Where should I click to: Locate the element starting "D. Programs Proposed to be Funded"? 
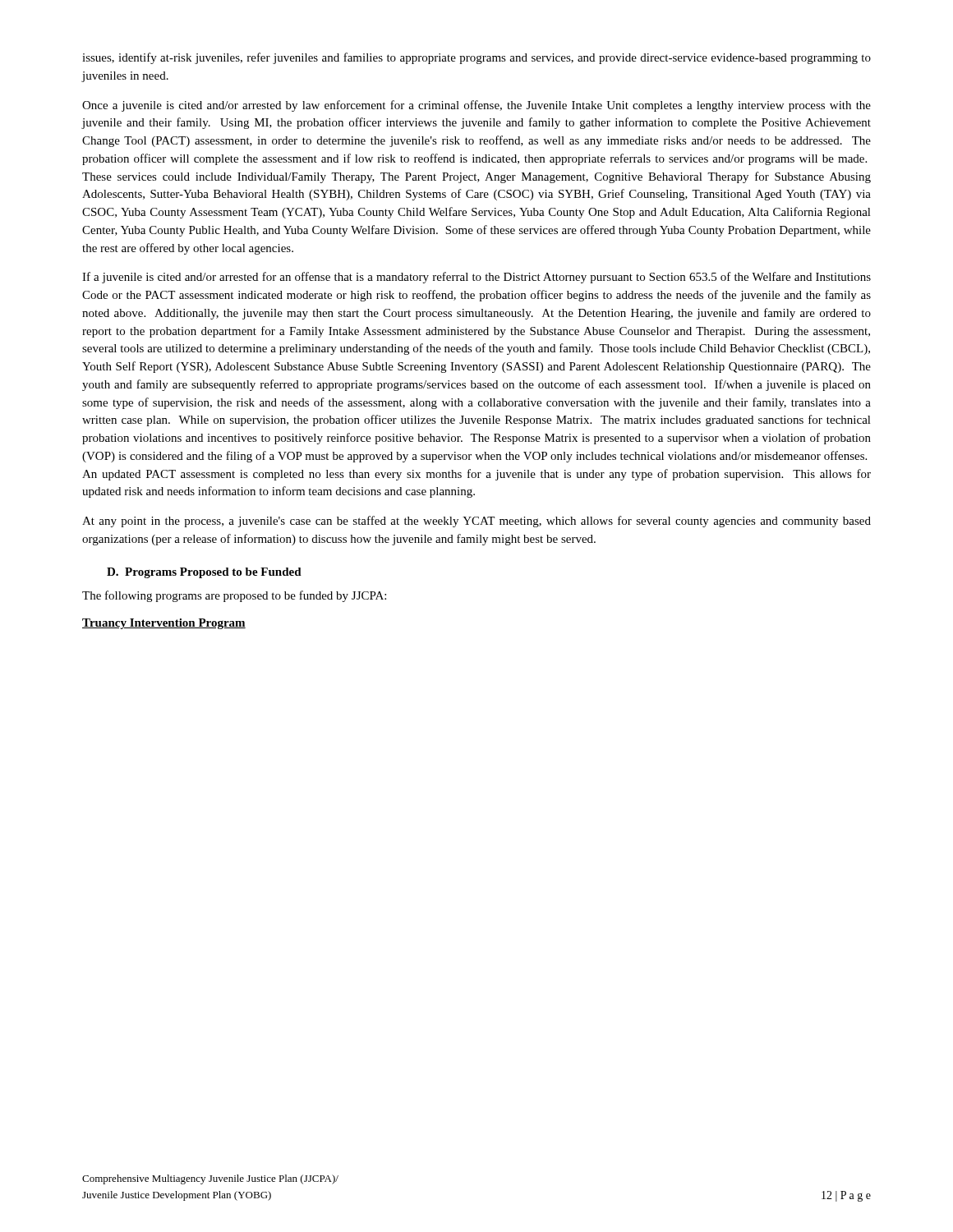[204, 571]
